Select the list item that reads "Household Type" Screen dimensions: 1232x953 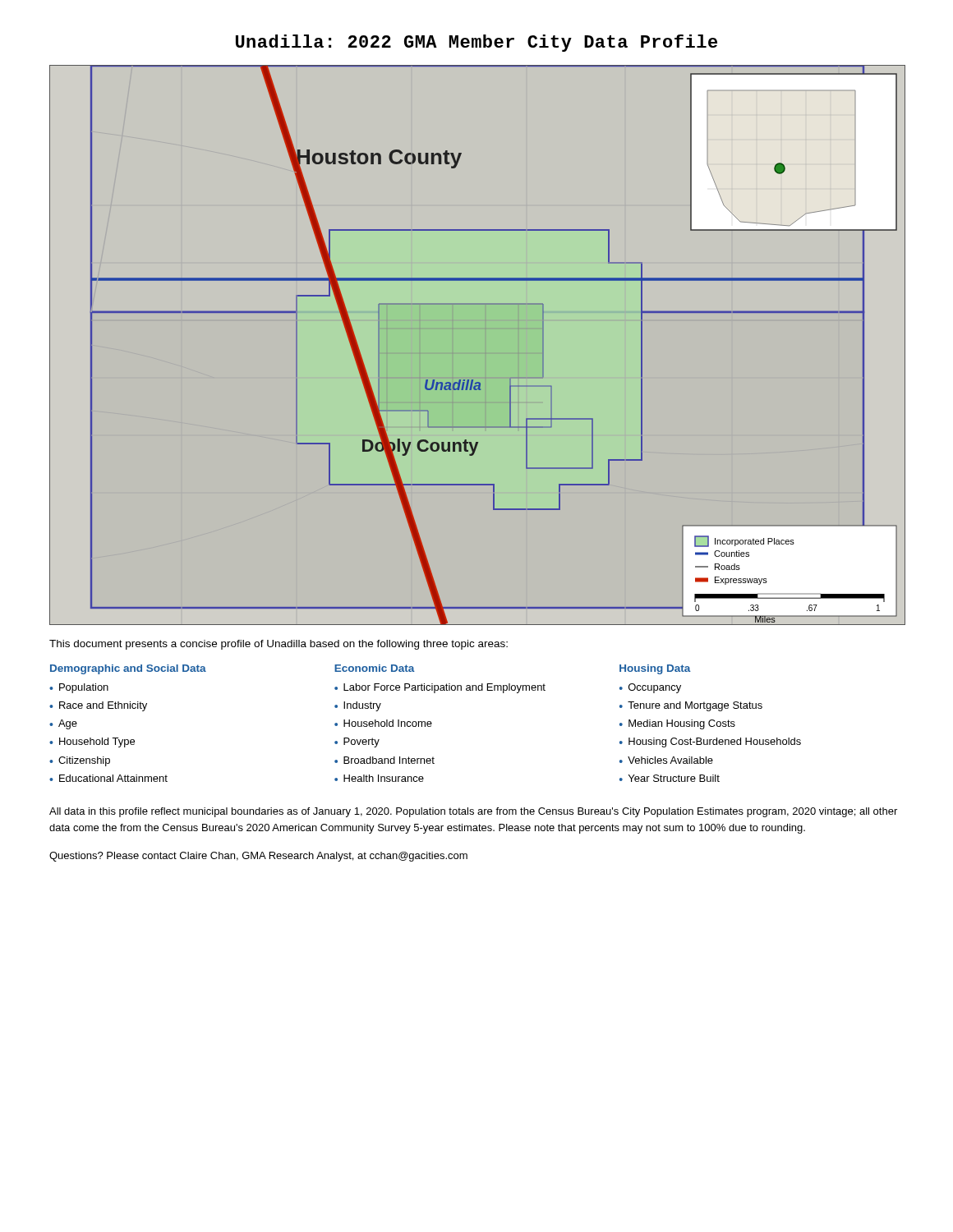tap(97, 742)
